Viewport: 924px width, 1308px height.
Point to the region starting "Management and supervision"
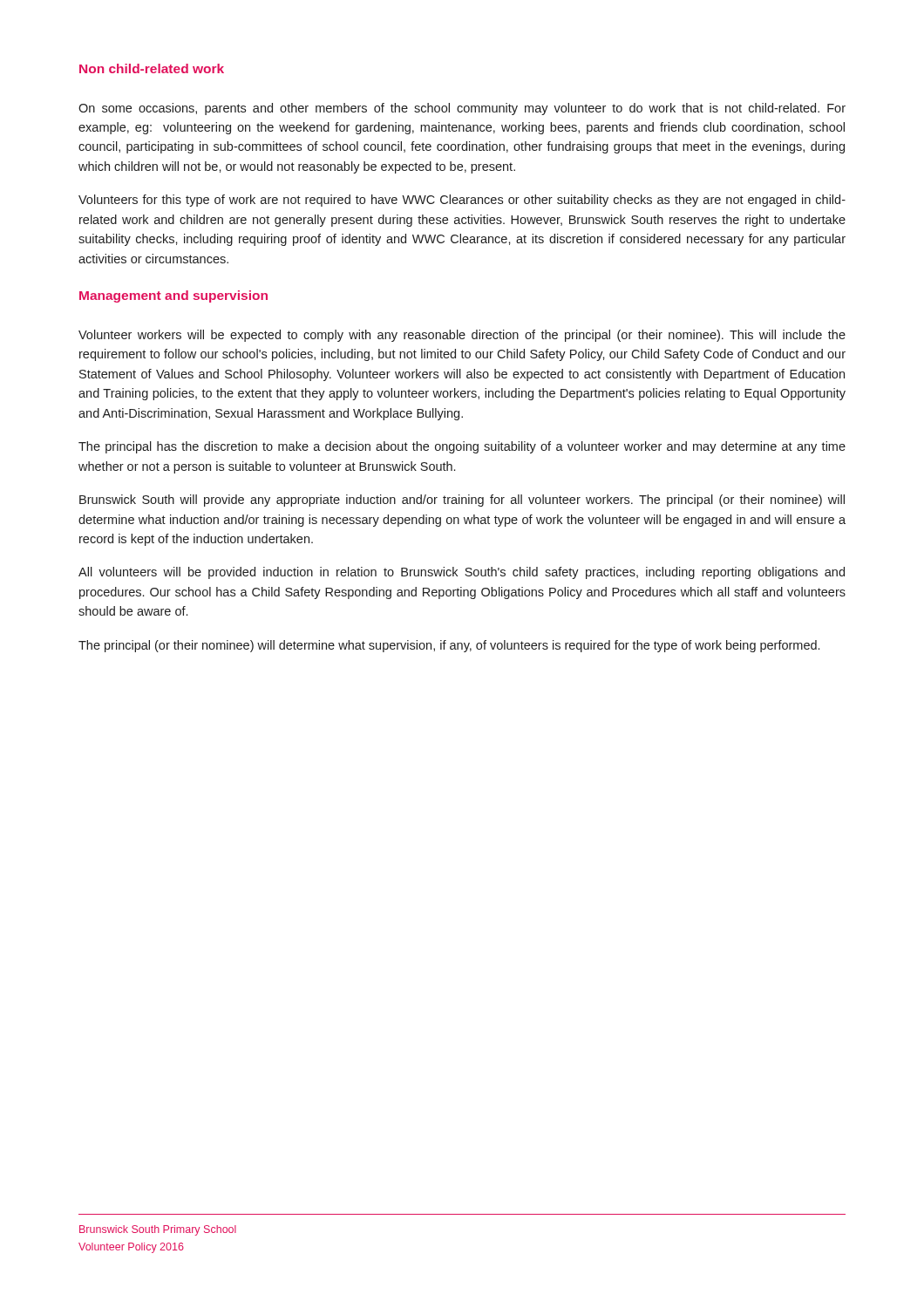pyautogui.click(x=173, y=296)
